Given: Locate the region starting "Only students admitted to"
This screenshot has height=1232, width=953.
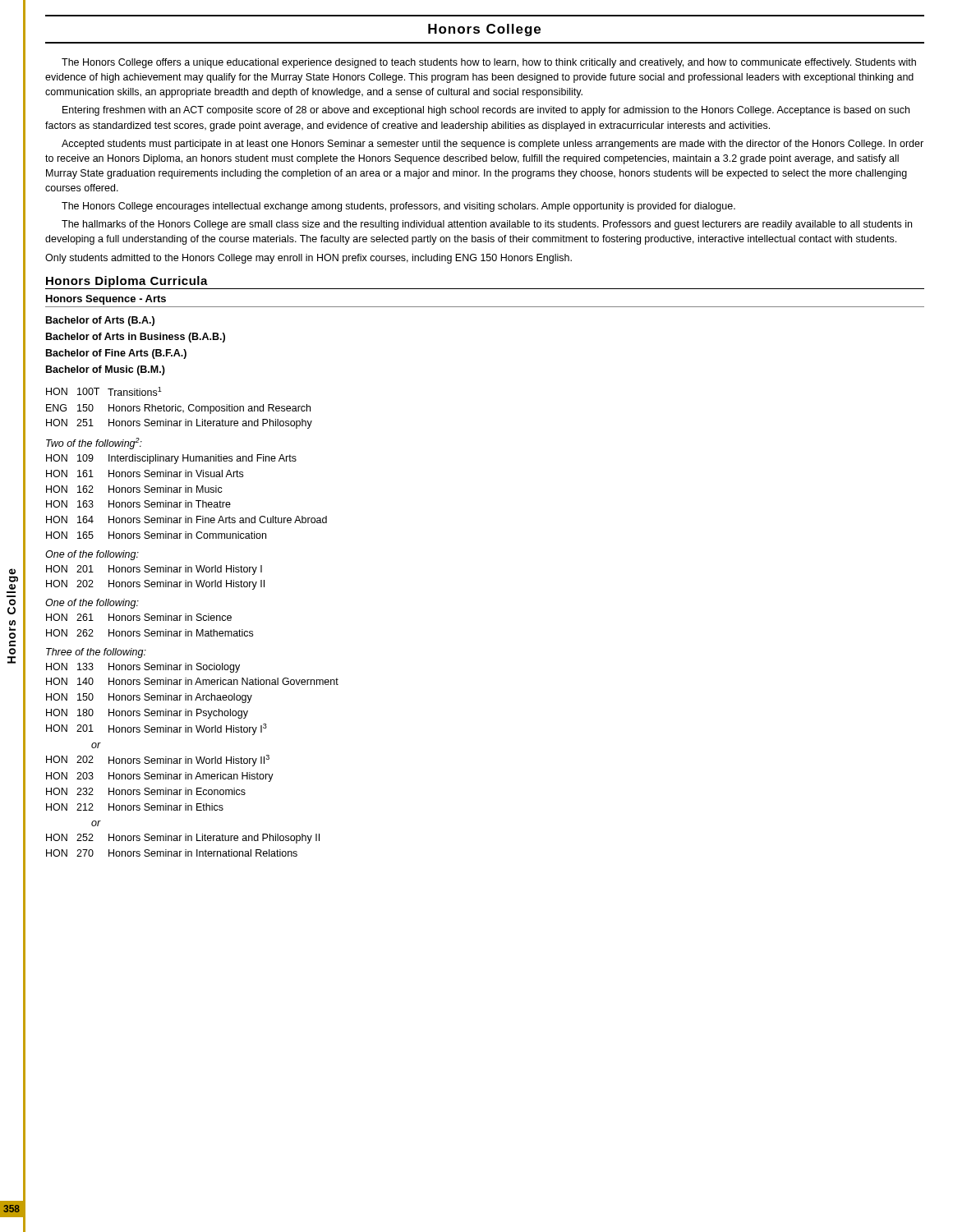Looking at the screenshot, I should tap(309, 257).
